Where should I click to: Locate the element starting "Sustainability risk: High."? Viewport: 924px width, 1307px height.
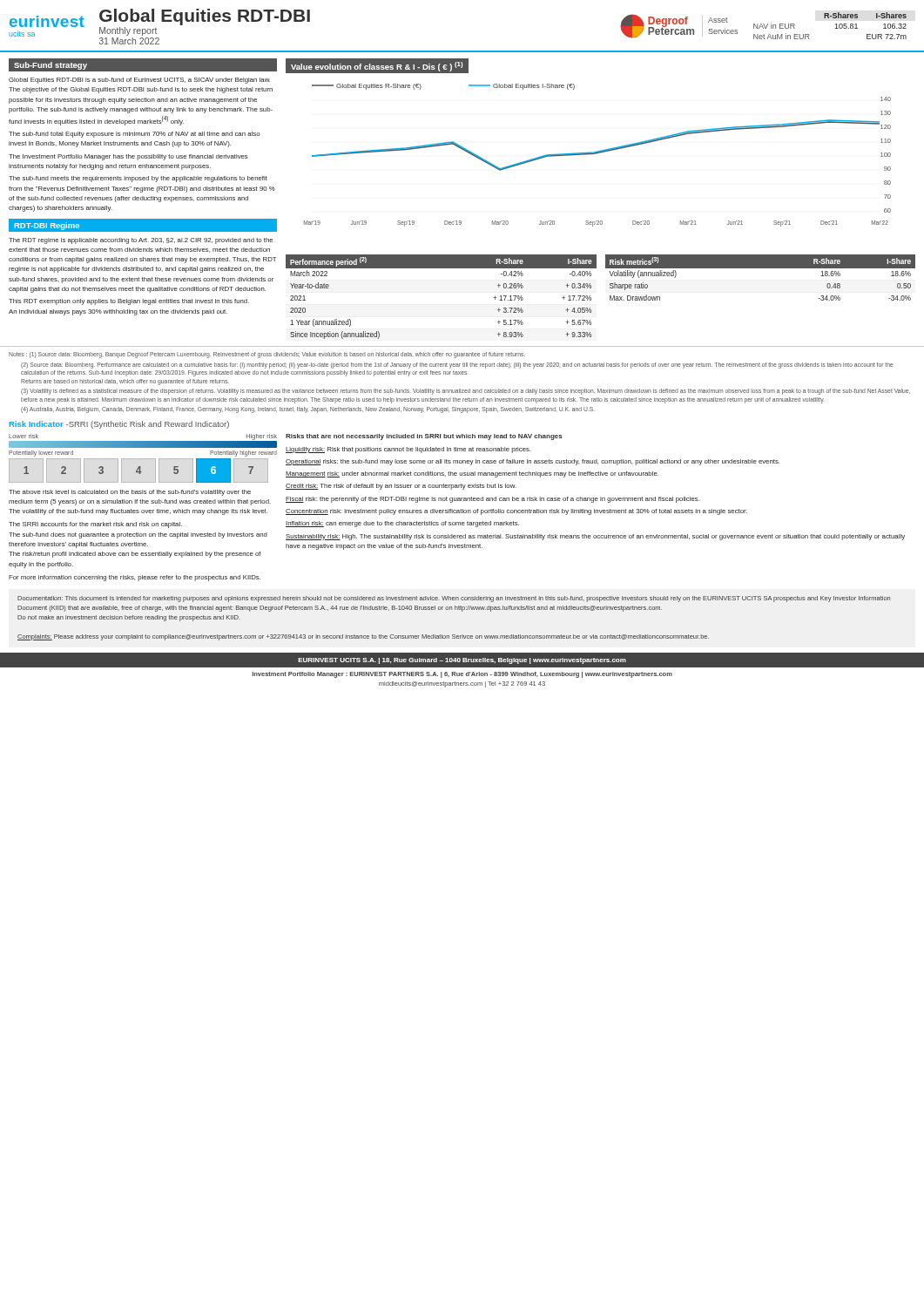point(595,541)
